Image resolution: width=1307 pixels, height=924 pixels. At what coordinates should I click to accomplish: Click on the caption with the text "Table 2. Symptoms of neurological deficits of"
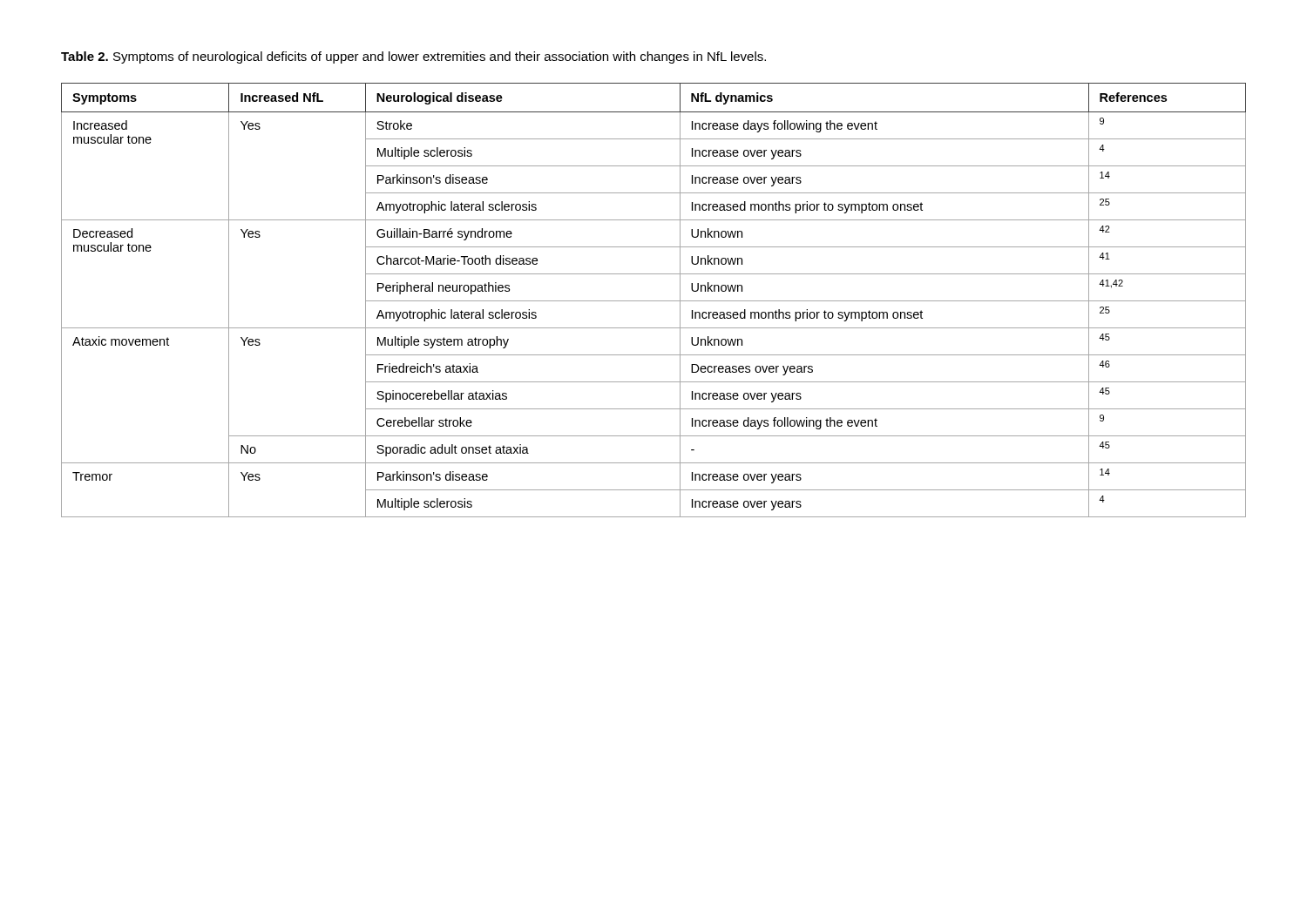coord(414,56)
